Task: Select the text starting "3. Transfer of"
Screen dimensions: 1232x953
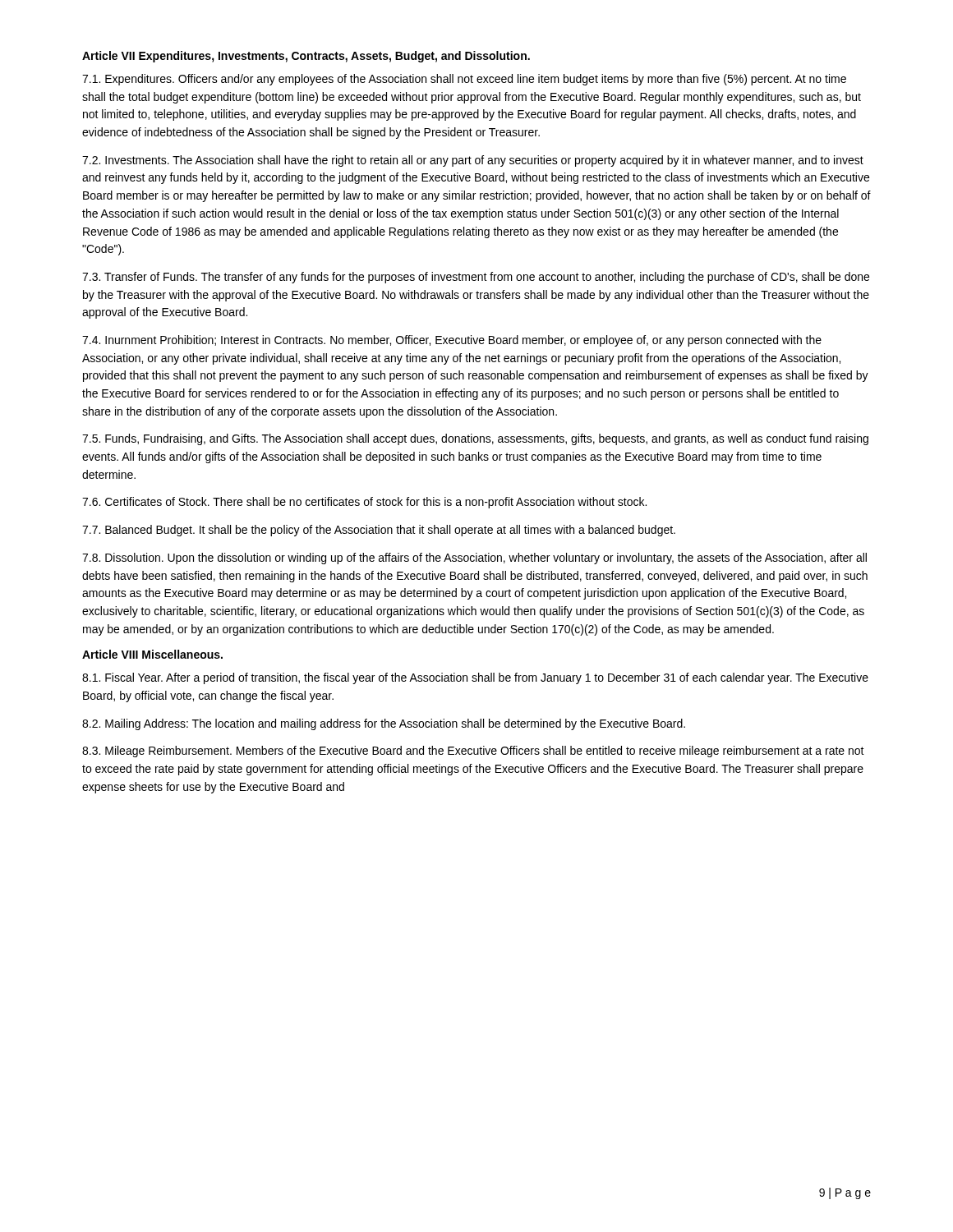Action: click(x=476, y=294)
